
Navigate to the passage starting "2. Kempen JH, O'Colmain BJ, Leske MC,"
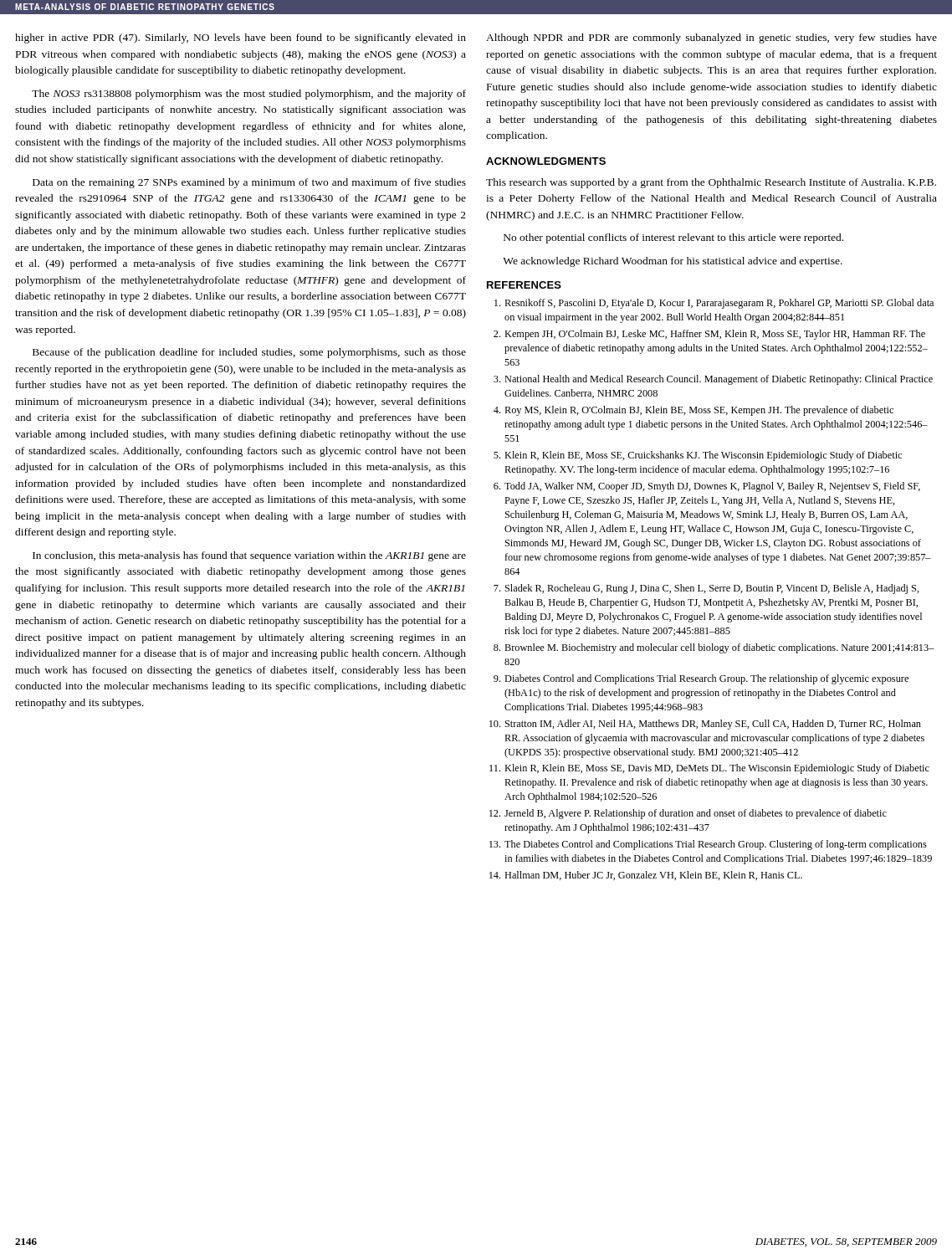711,349
